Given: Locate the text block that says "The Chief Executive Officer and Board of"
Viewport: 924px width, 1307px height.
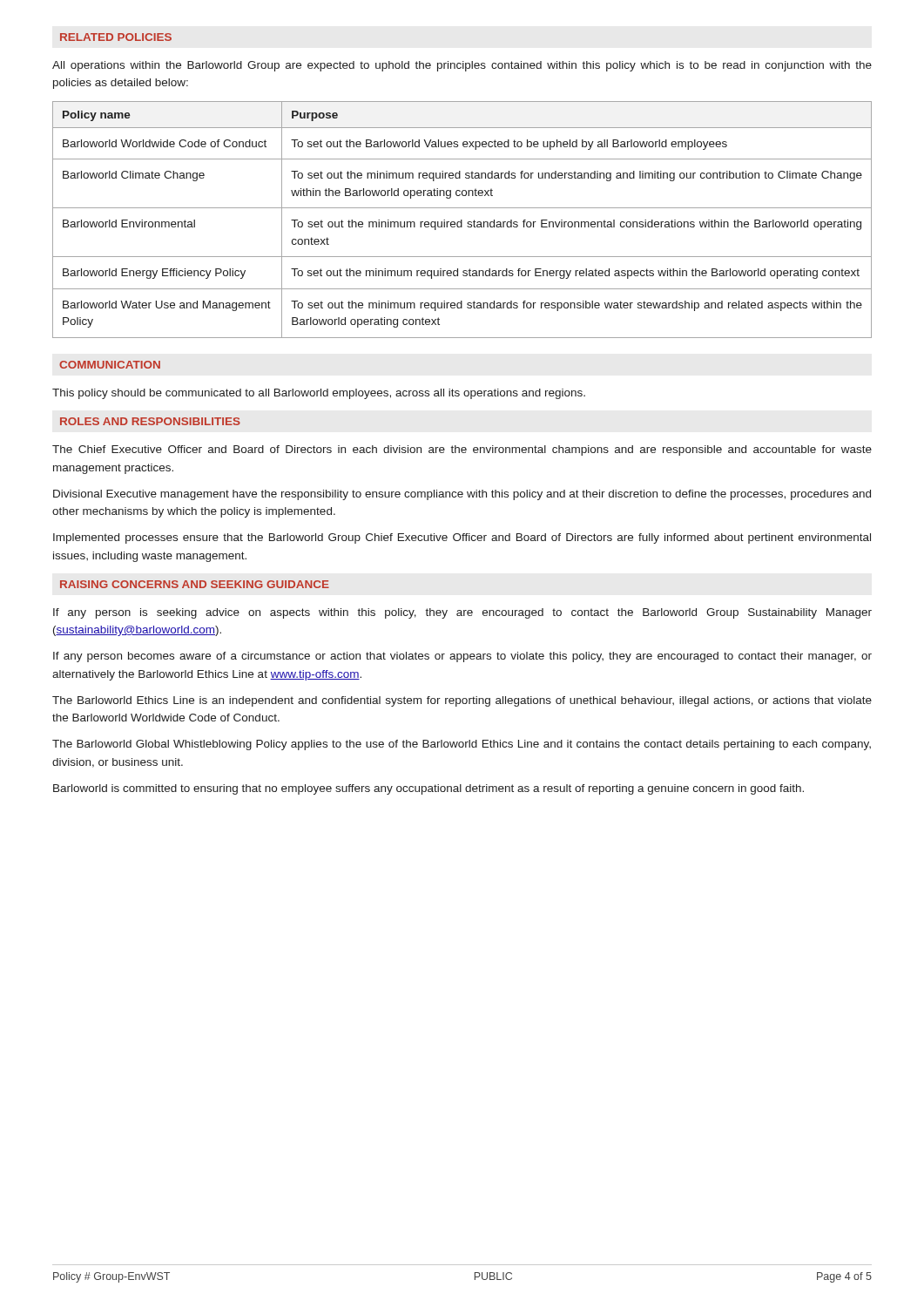Looking at the screenshot, I should 462,458.
